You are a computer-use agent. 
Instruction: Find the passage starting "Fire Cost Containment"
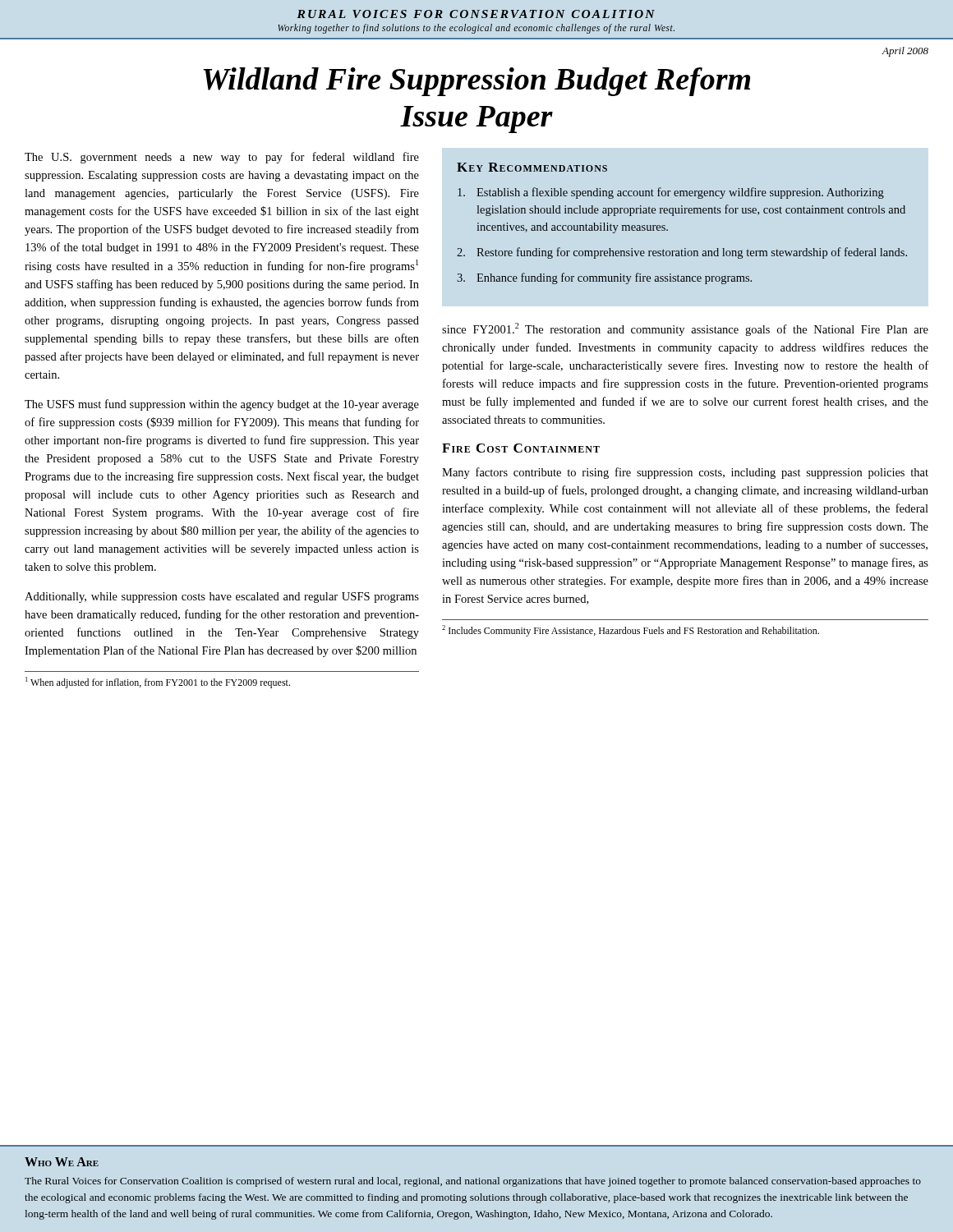[x=521, y=448]
